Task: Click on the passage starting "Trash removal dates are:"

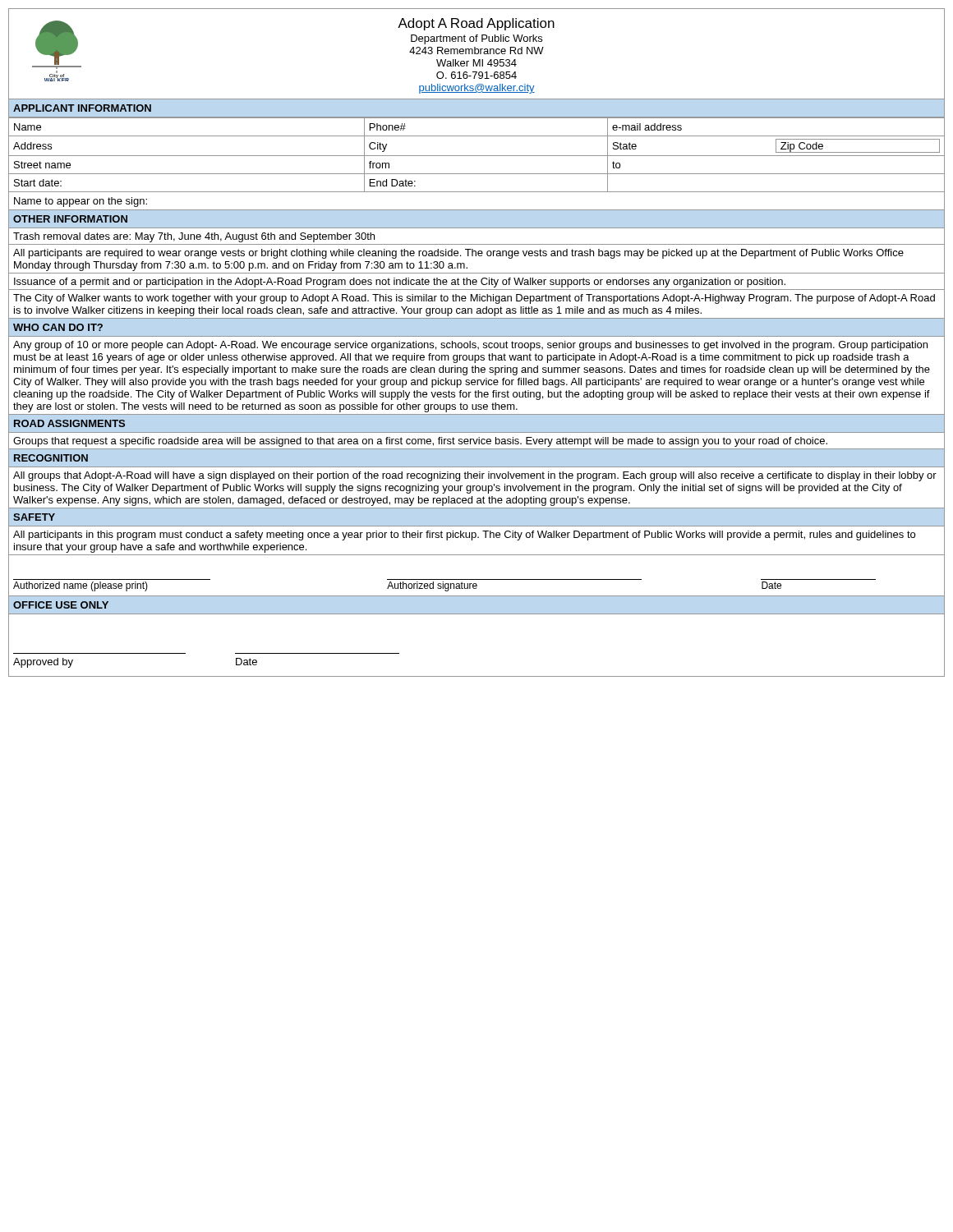Action: (x=194, y=236)
